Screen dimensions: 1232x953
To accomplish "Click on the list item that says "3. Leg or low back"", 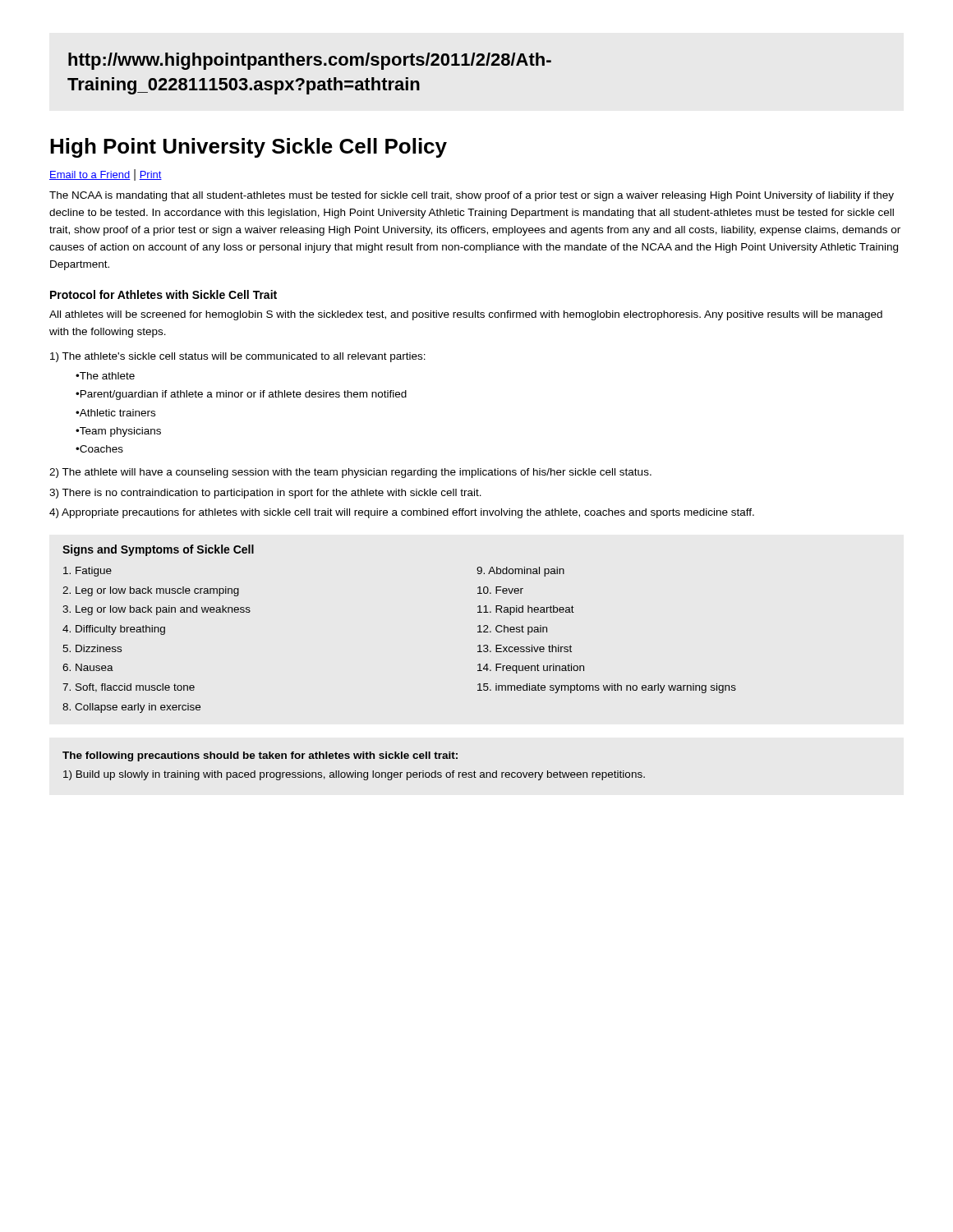I will click(x=156, y=609).
